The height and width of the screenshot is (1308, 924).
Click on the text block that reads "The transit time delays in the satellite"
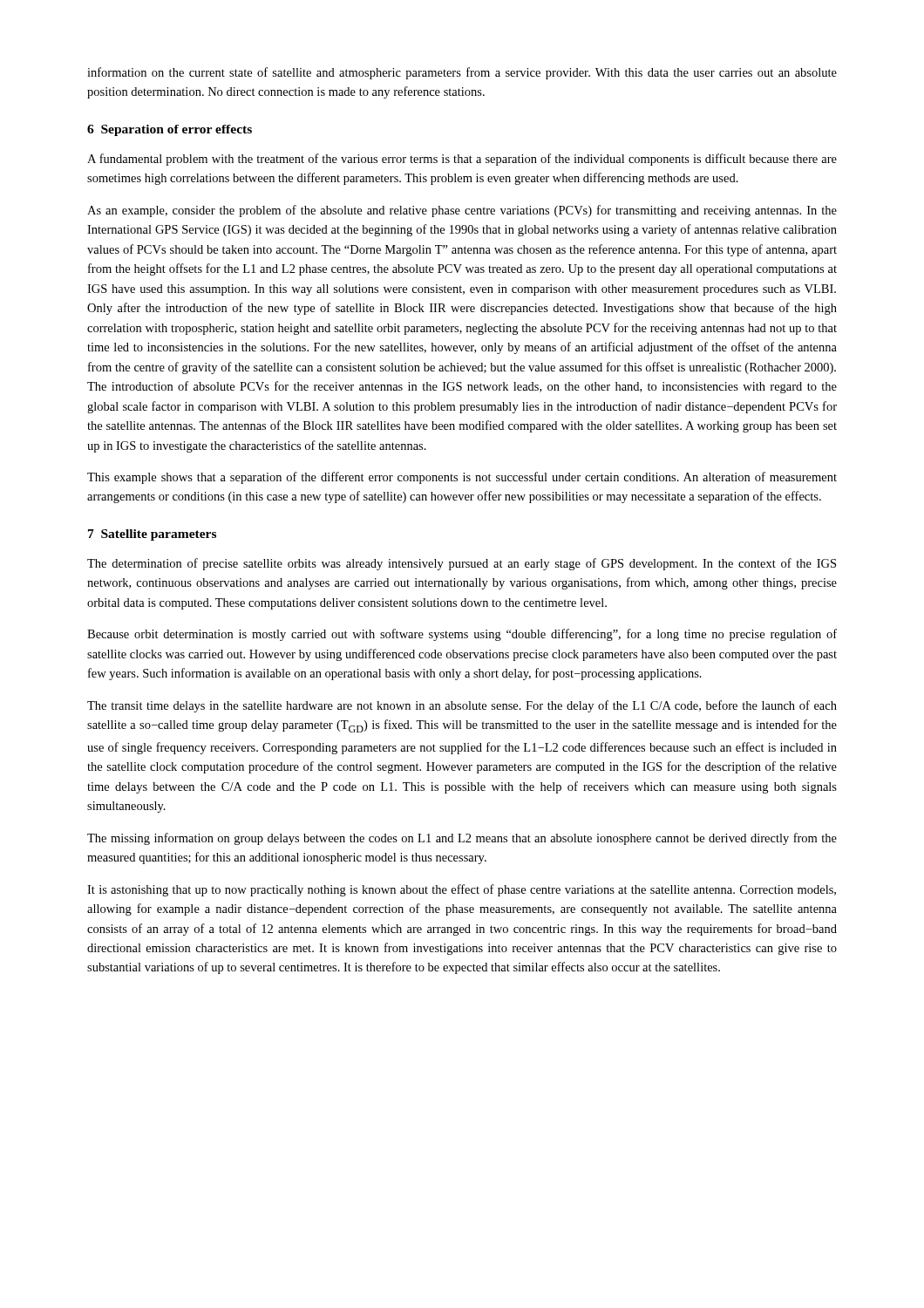pyautogui.click(x=462, y=756)
